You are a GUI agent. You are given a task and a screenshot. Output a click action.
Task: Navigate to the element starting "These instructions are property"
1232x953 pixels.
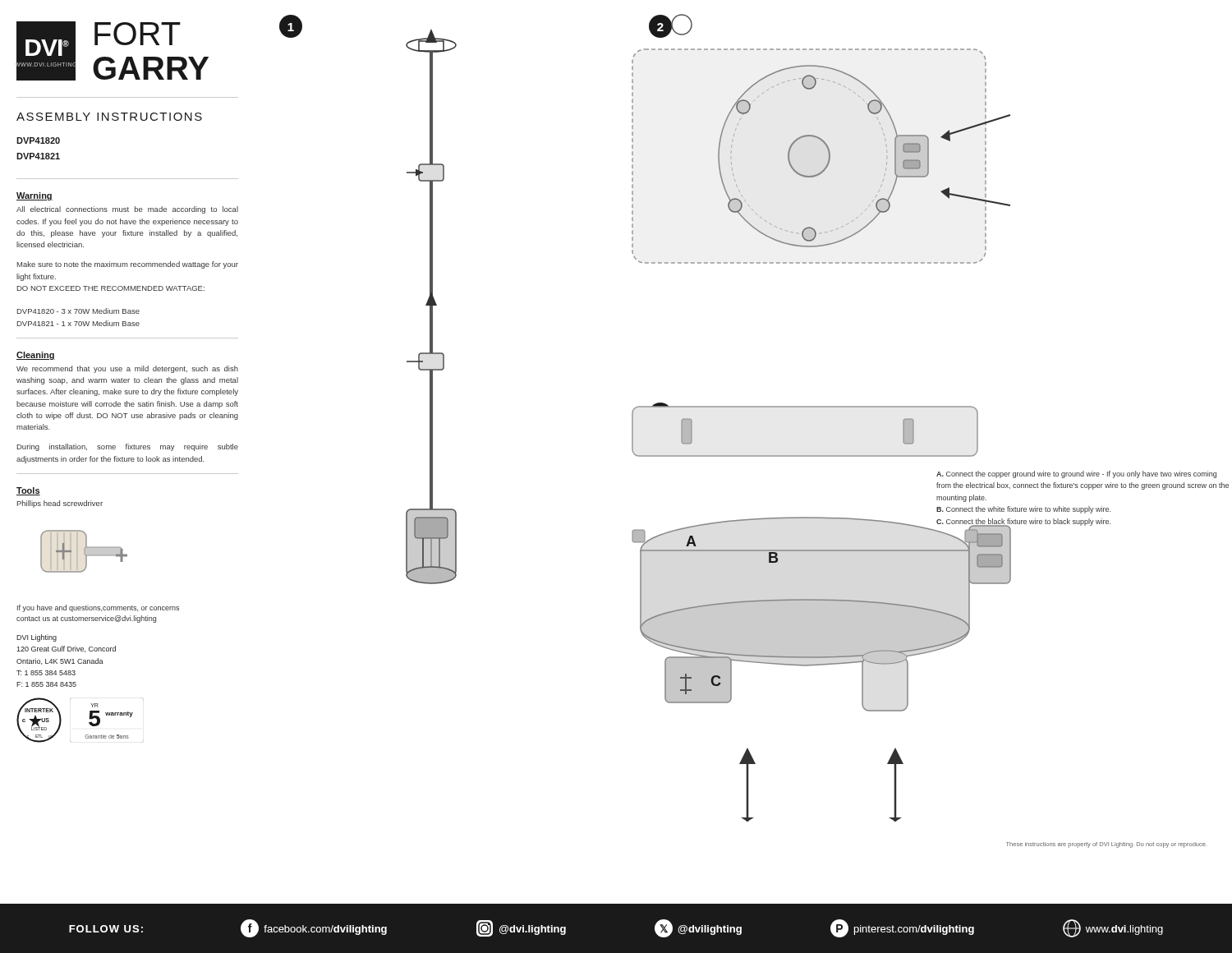[1107, 844]
